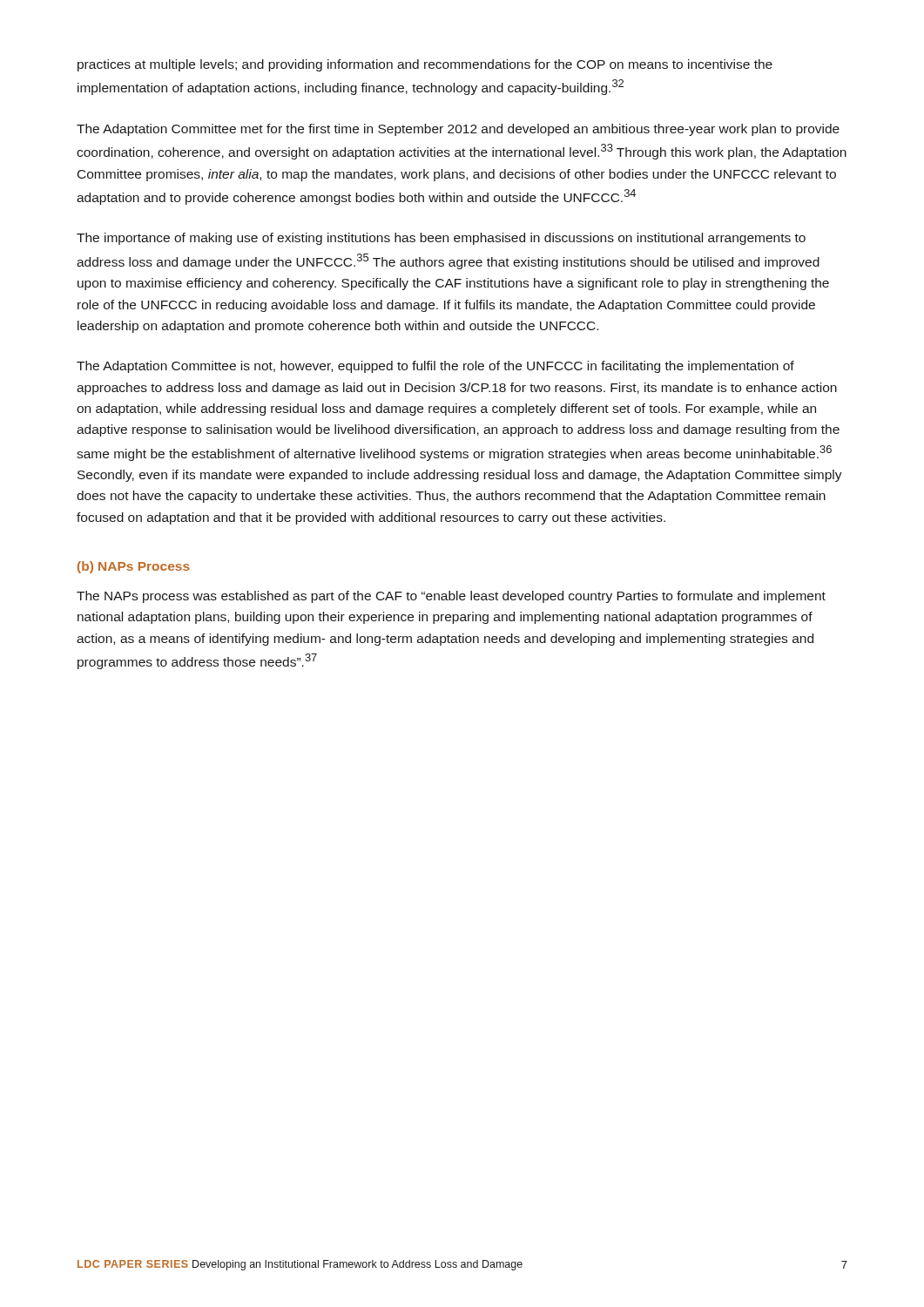Point to the text starting "The Adaptation Committee is not, however, equipped"
The width and height of the screenshot is (924, 1307).
pyautogui.click(x=459, y=441)
